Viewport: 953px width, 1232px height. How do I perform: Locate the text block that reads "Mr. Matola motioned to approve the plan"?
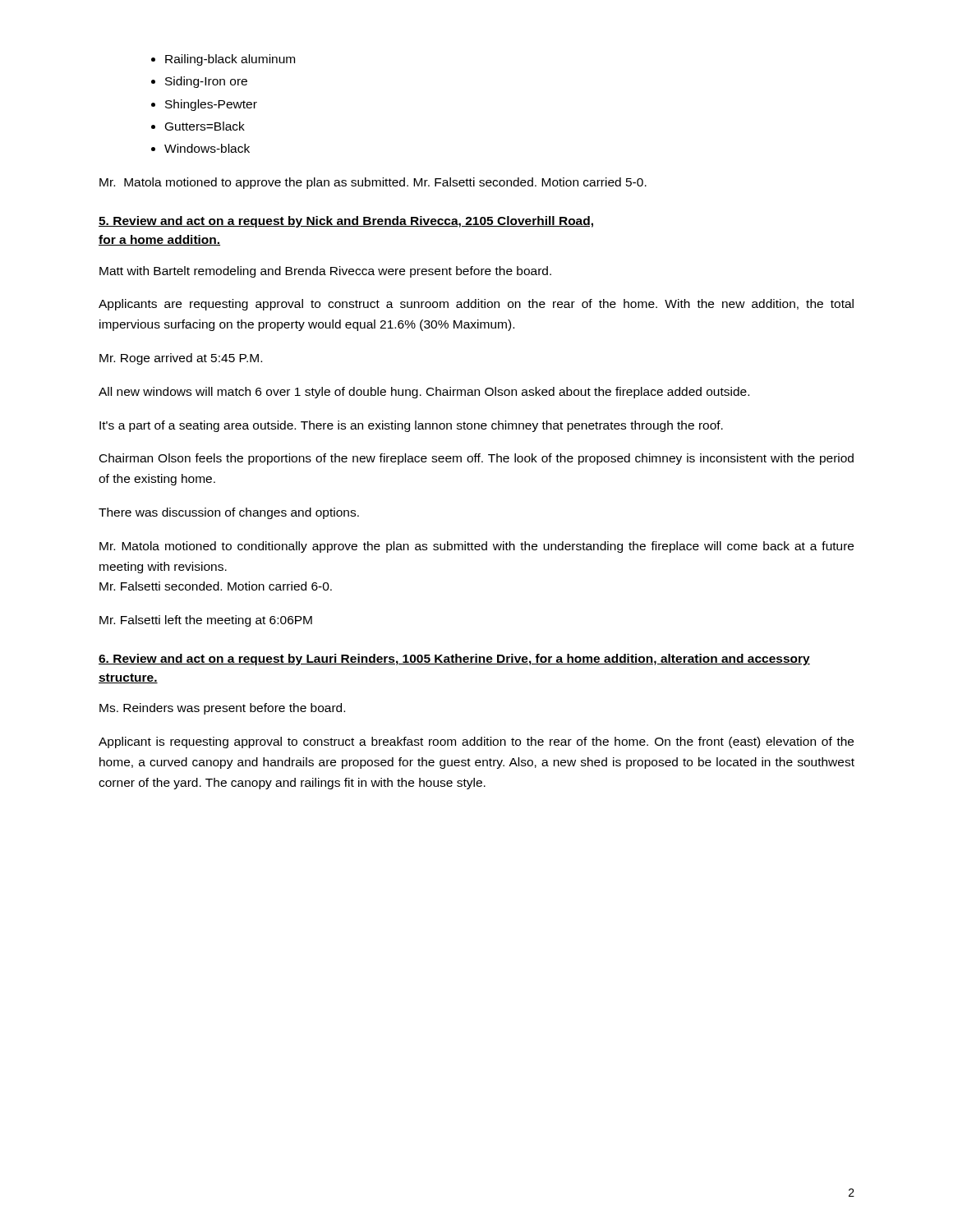[373, 182]
